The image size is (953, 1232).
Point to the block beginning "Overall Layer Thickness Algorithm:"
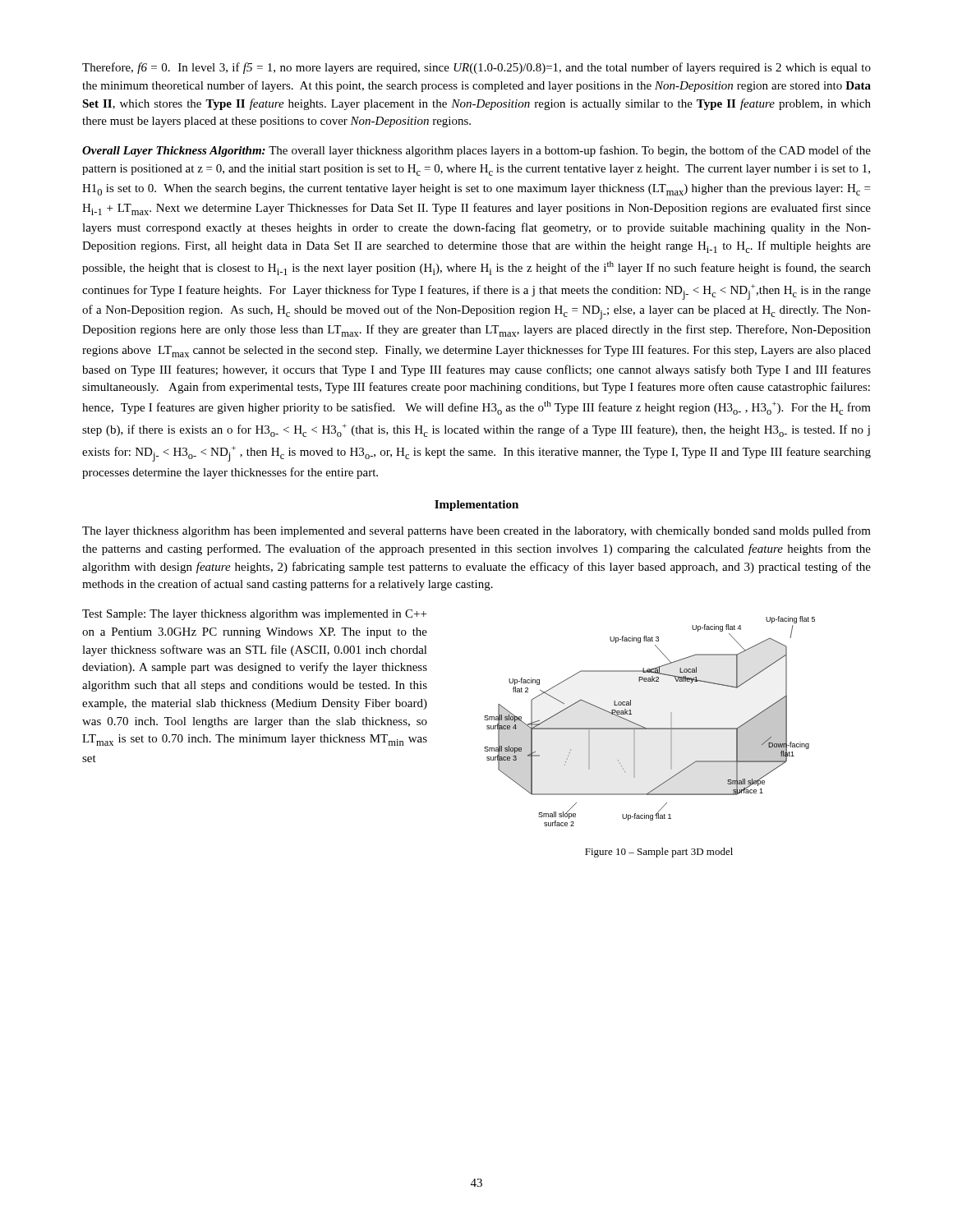click(476, 311)
